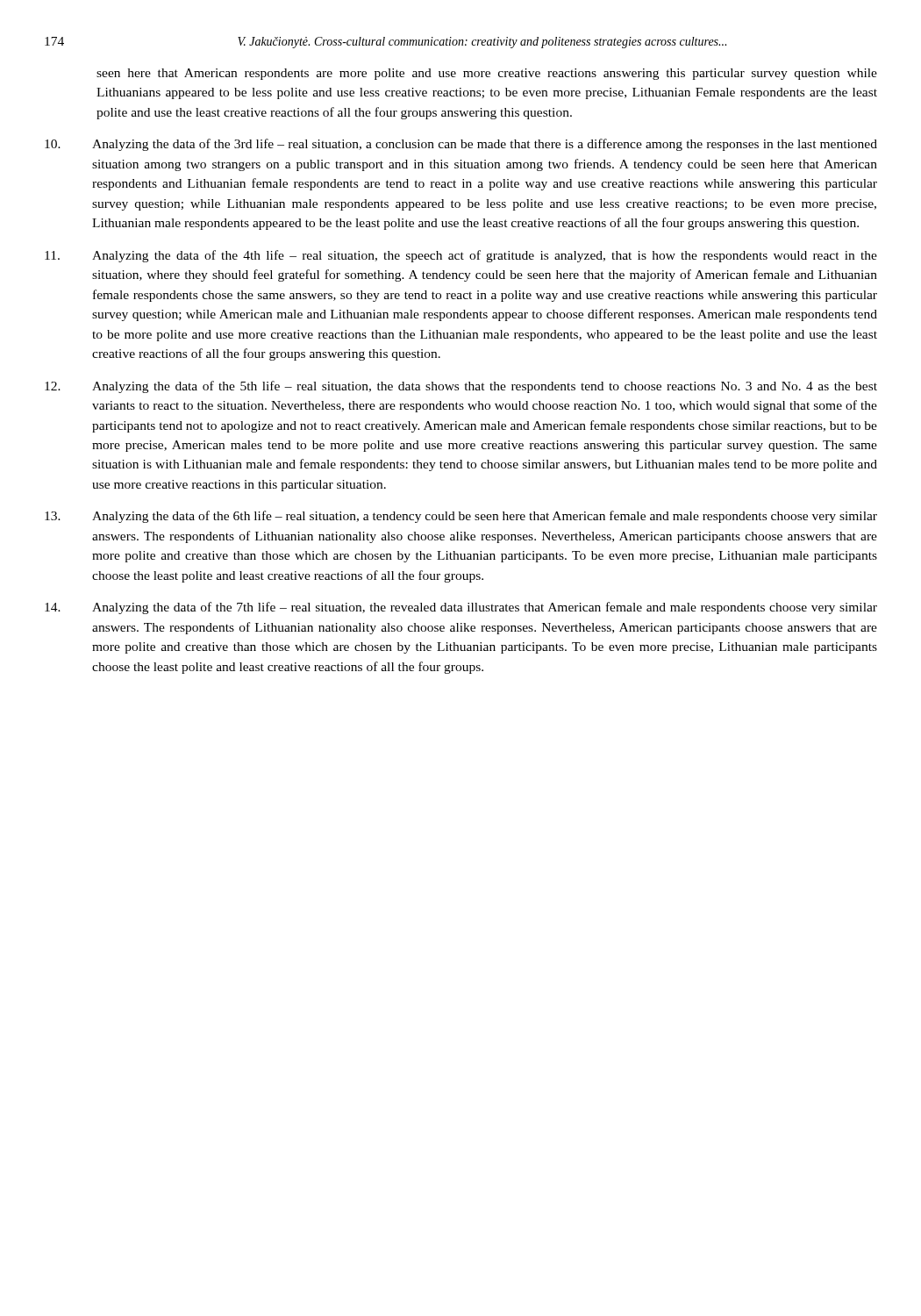Click on the region starting "10. Analyzing the data of the 3rd"

pyautogui.click(x=460, y=184)
